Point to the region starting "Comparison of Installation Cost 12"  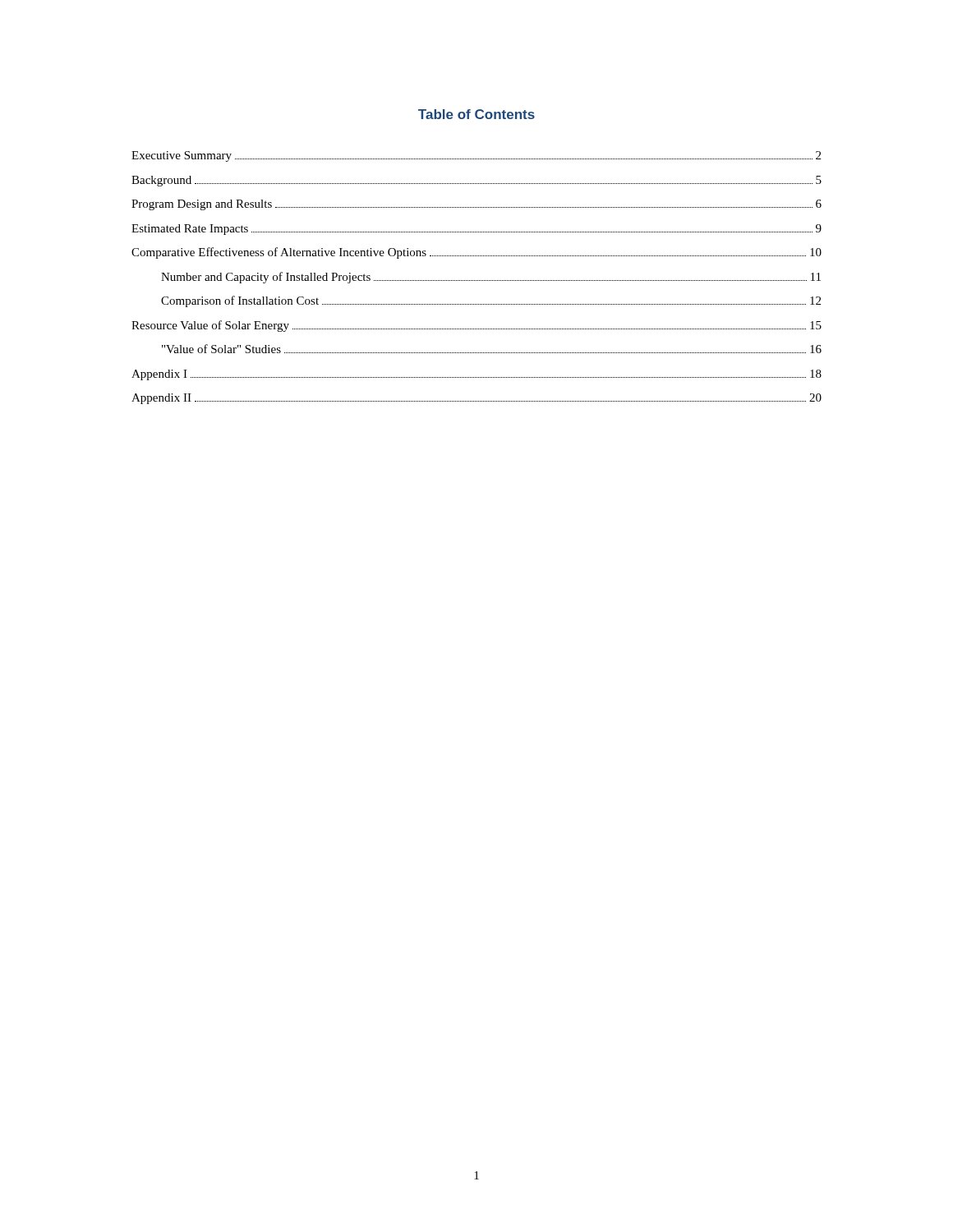coord(491,301)
